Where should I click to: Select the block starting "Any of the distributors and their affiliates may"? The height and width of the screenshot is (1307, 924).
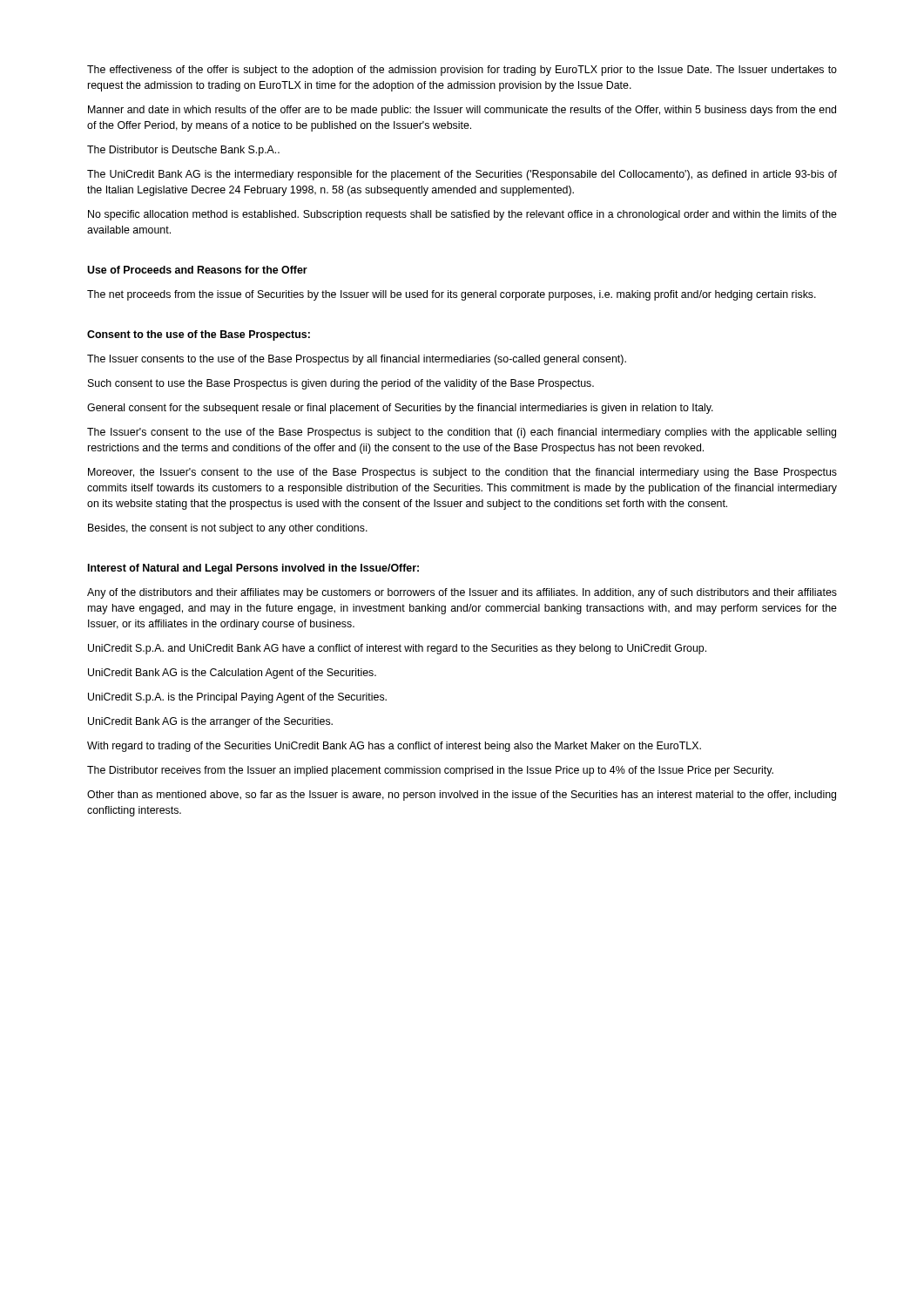462,608
